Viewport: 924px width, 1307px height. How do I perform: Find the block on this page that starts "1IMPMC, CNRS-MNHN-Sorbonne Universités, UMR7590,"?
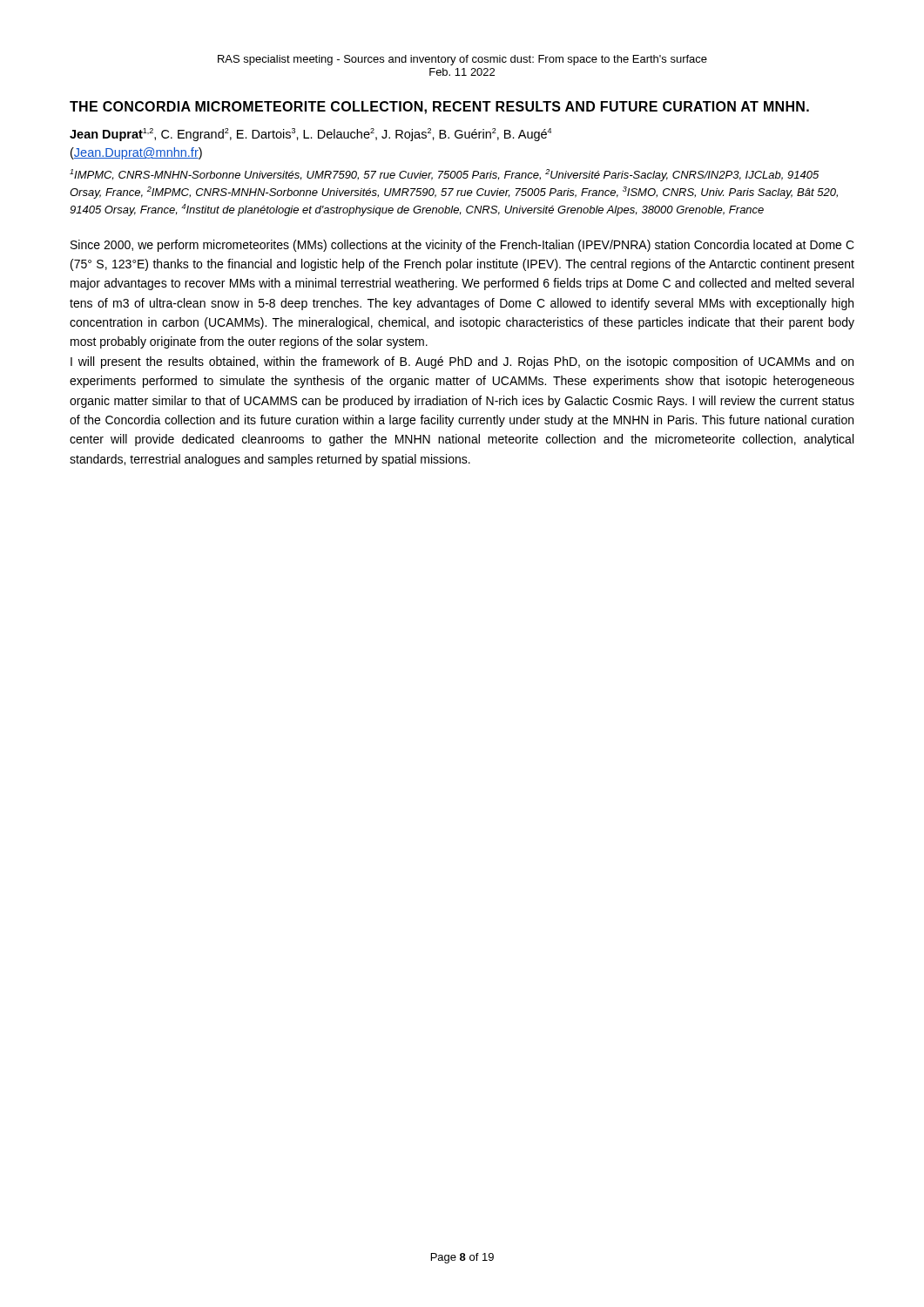click(454, 192)
